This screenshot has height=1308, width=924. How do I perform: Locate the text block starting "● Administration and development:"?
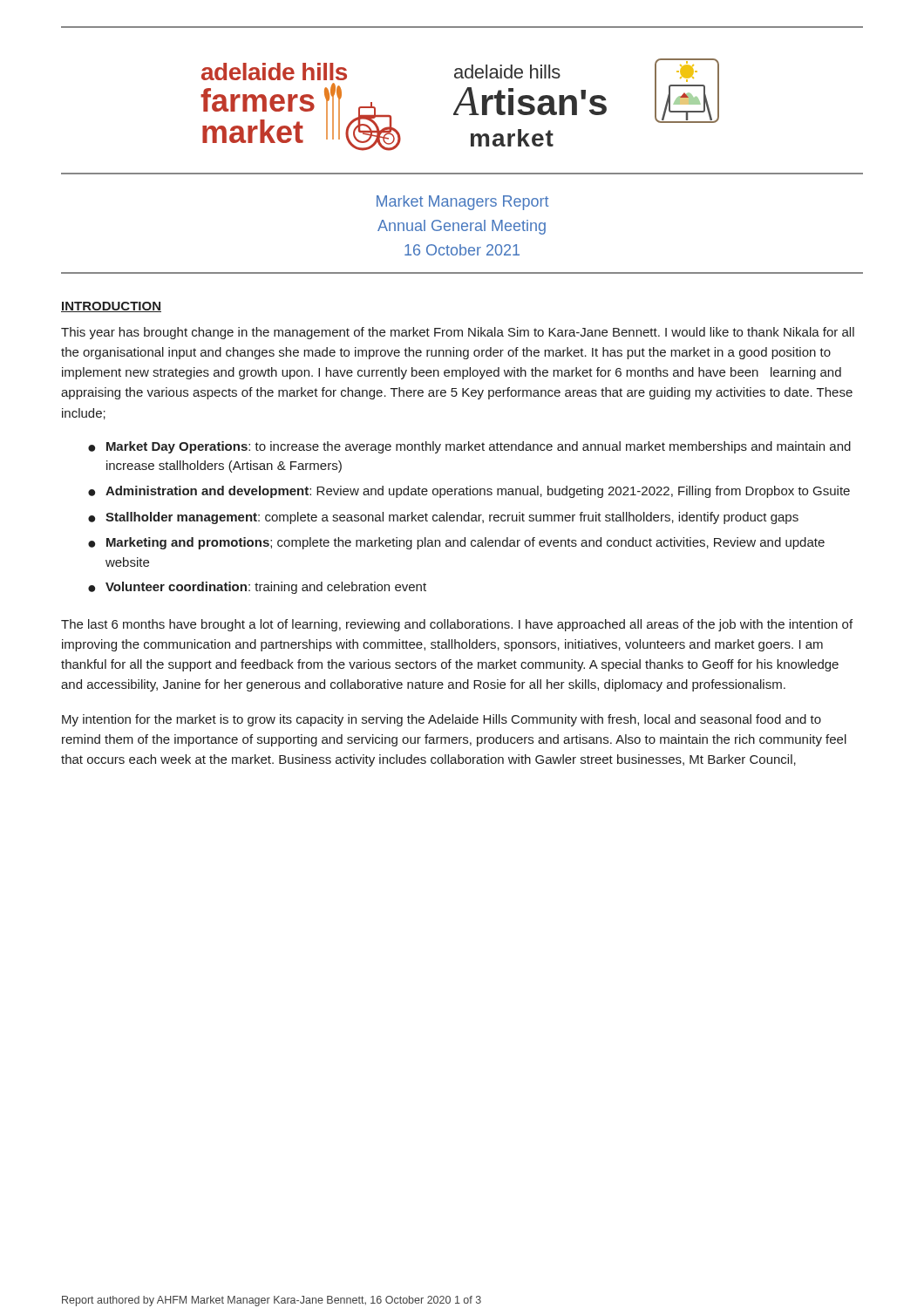pyautogui.click(x=475, y=492)
